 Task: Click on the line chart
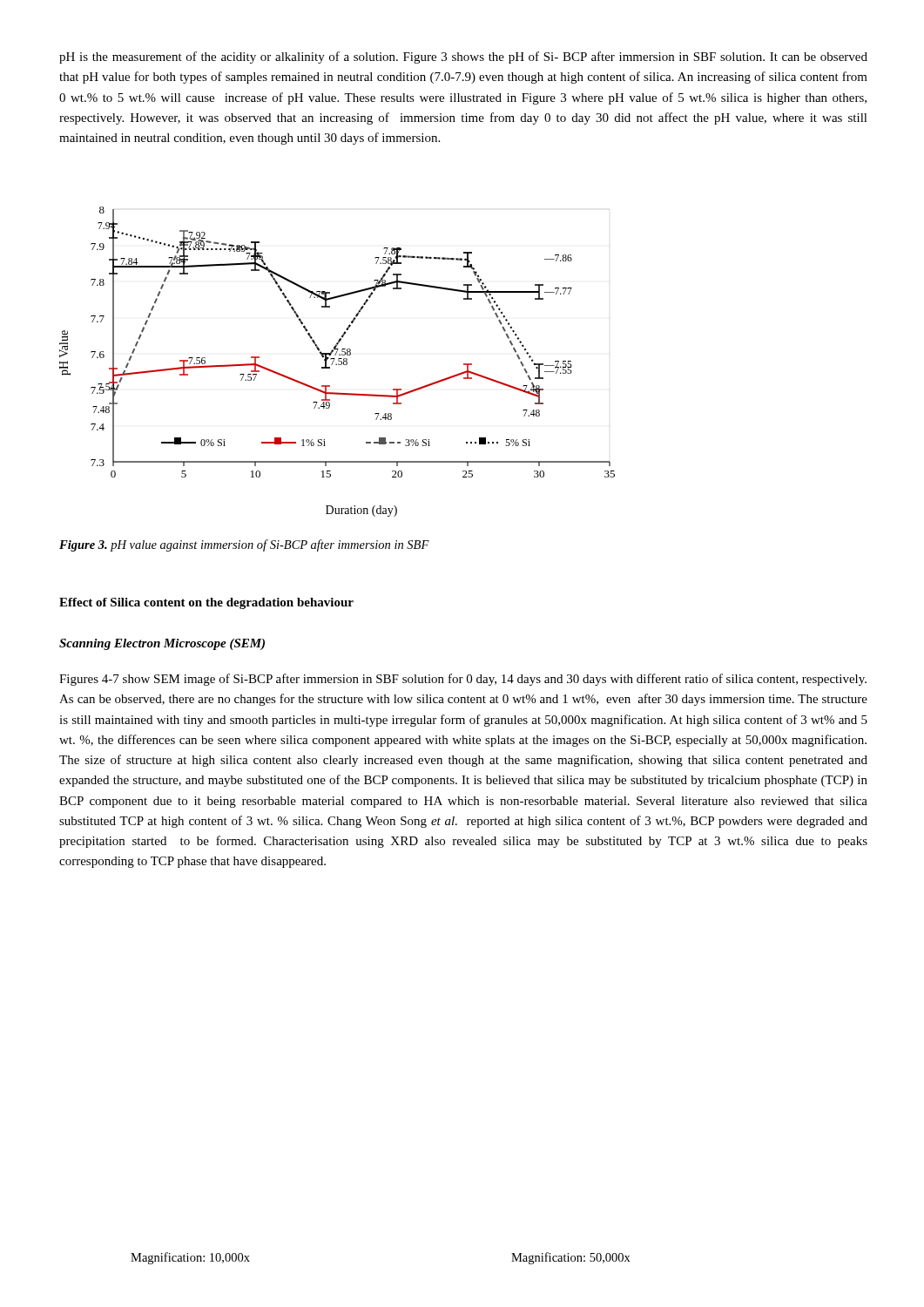point(348,362)
